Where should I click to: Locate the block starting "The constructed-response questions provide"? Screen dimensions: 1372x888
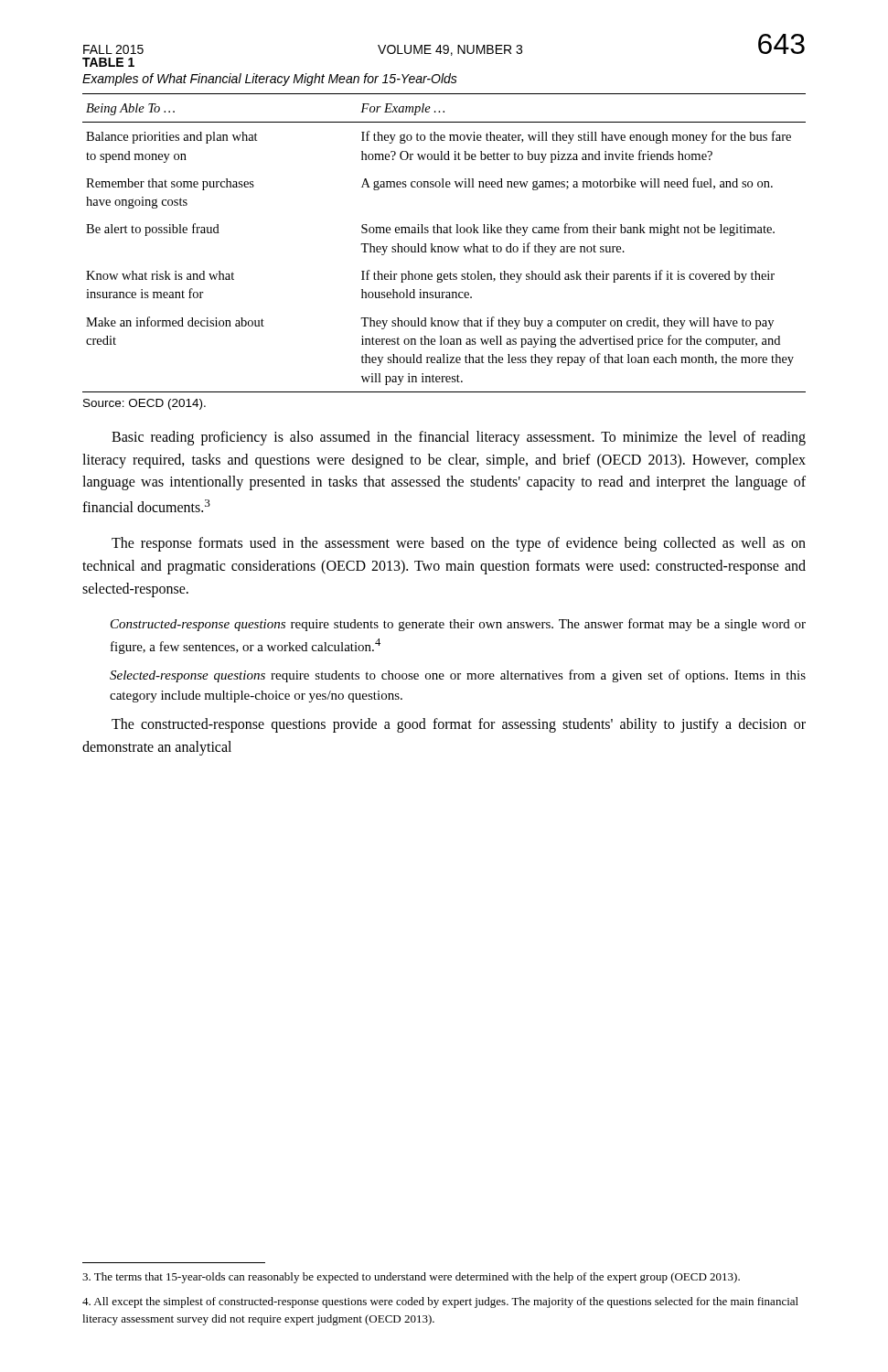tap(444, 735)
